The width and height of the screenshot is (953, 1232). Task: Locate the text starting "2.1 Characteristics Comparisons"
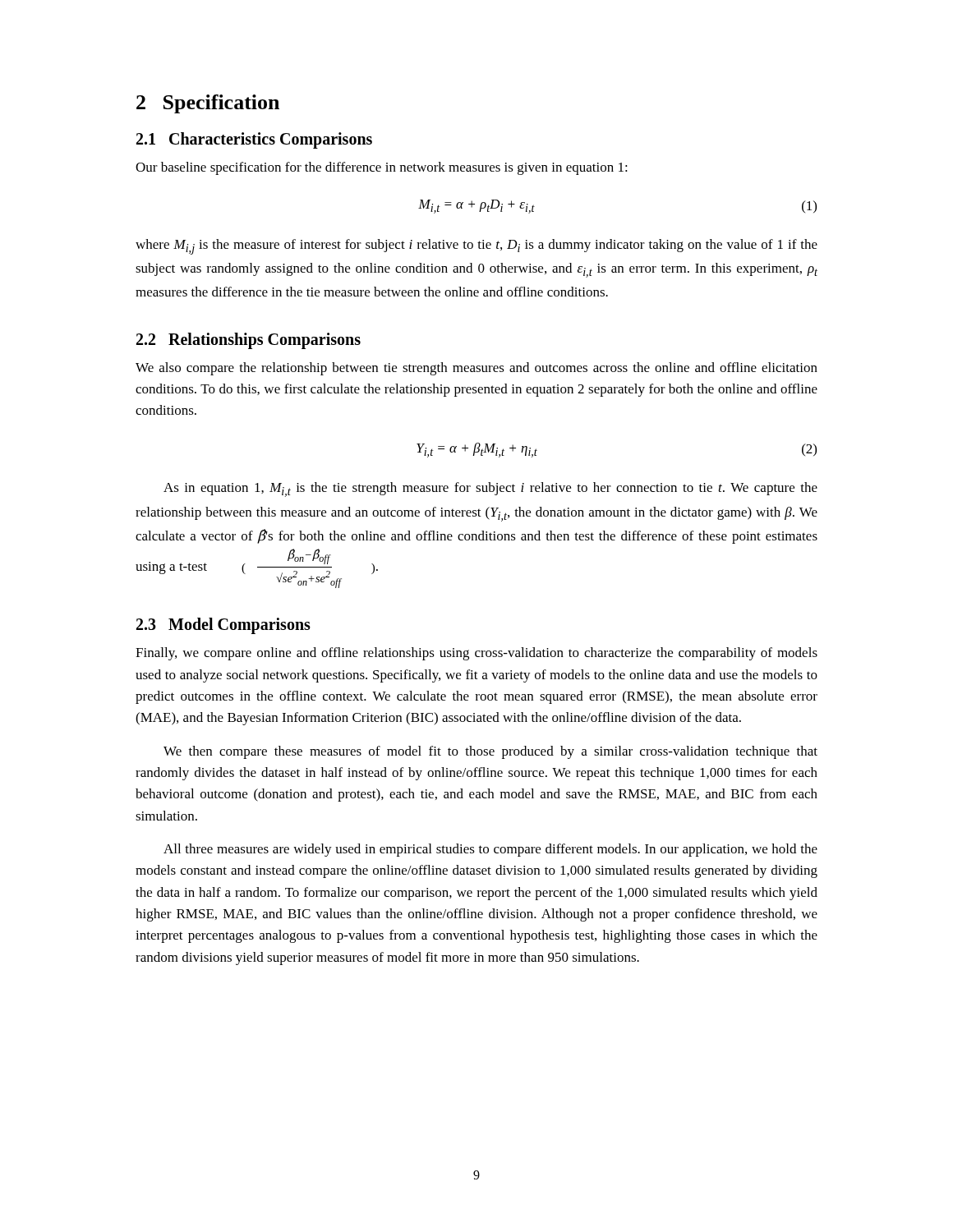tap(254, 140)
